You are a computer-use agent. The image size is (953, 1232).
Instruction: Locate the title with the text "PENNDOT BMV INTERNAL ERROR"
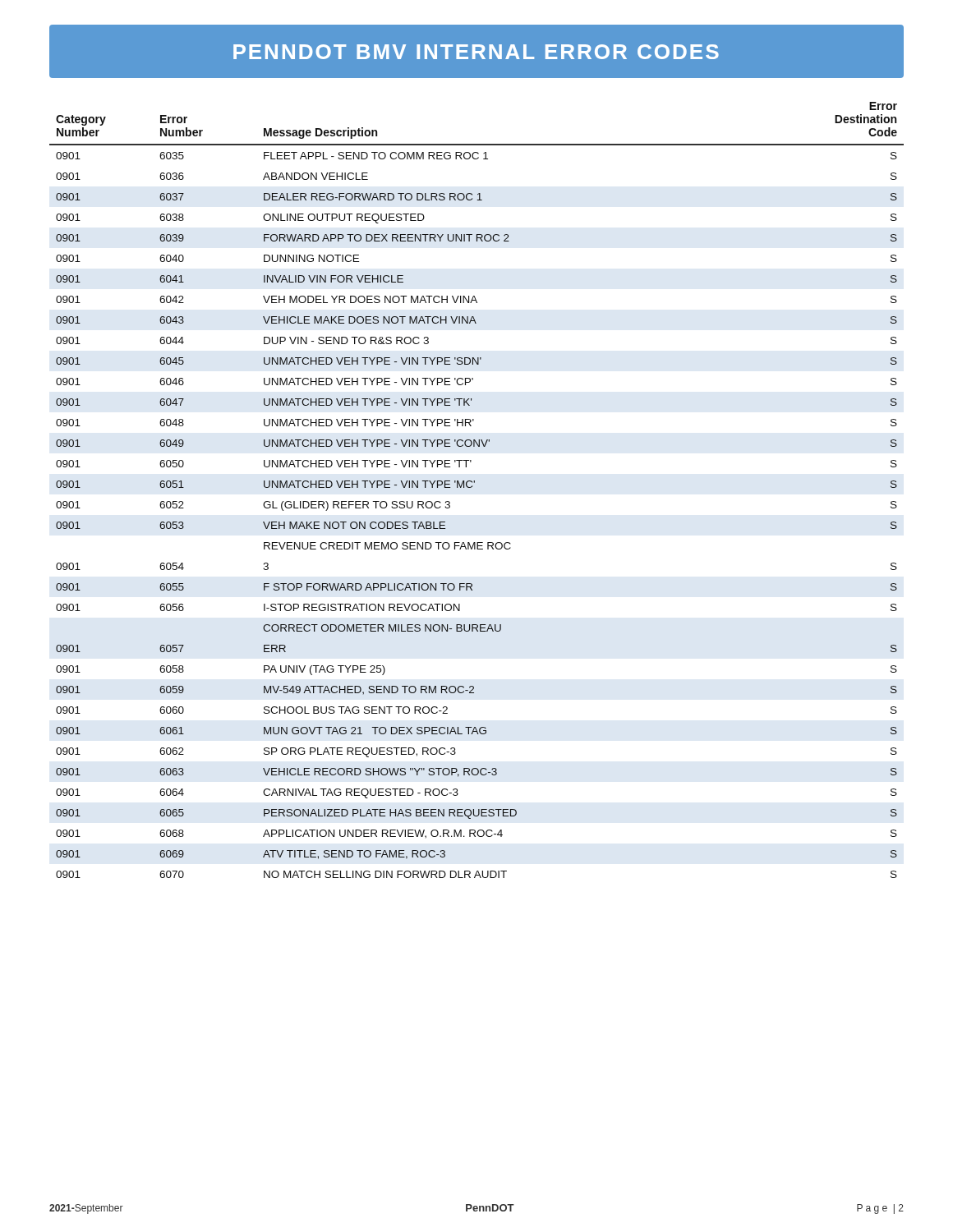click(476, 52)
